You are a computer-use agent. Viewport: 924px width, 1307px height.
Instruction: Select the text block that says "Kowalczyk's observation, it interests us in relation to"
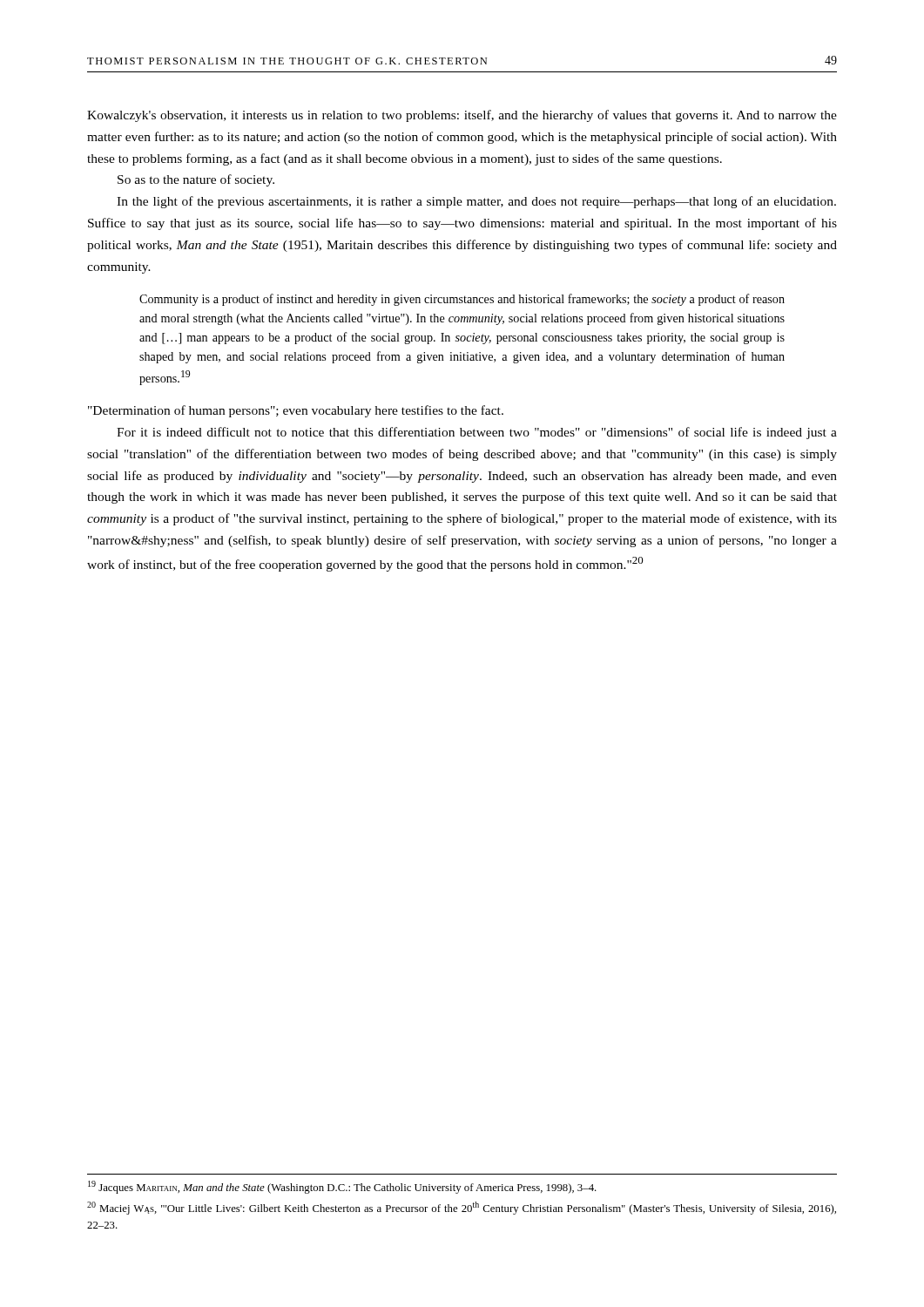pyautogui.click(x=462, y=136)
